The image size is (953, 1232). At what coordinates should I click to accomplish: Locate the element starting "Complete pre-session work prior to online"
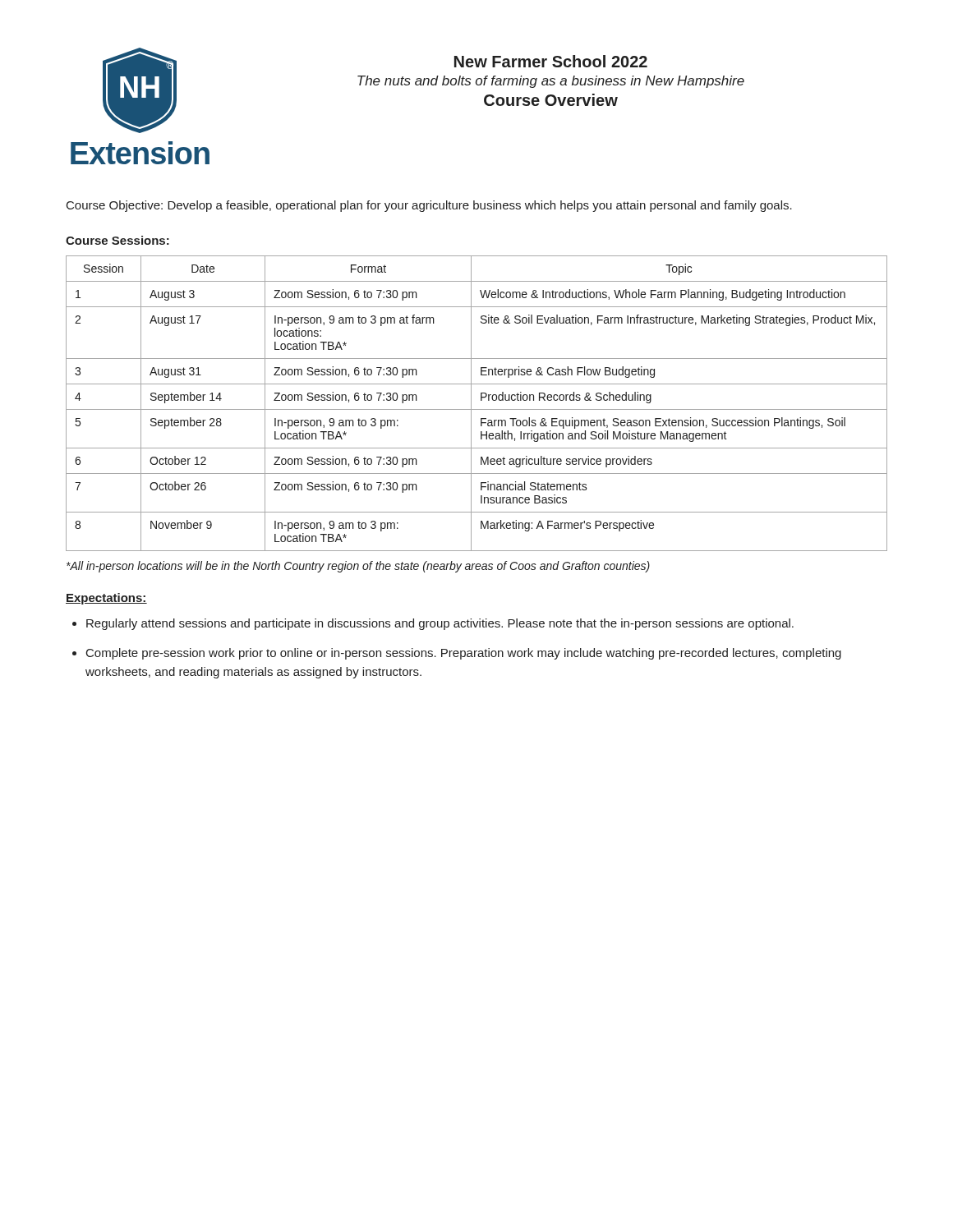pyautogui.click(x=464, y=662)
